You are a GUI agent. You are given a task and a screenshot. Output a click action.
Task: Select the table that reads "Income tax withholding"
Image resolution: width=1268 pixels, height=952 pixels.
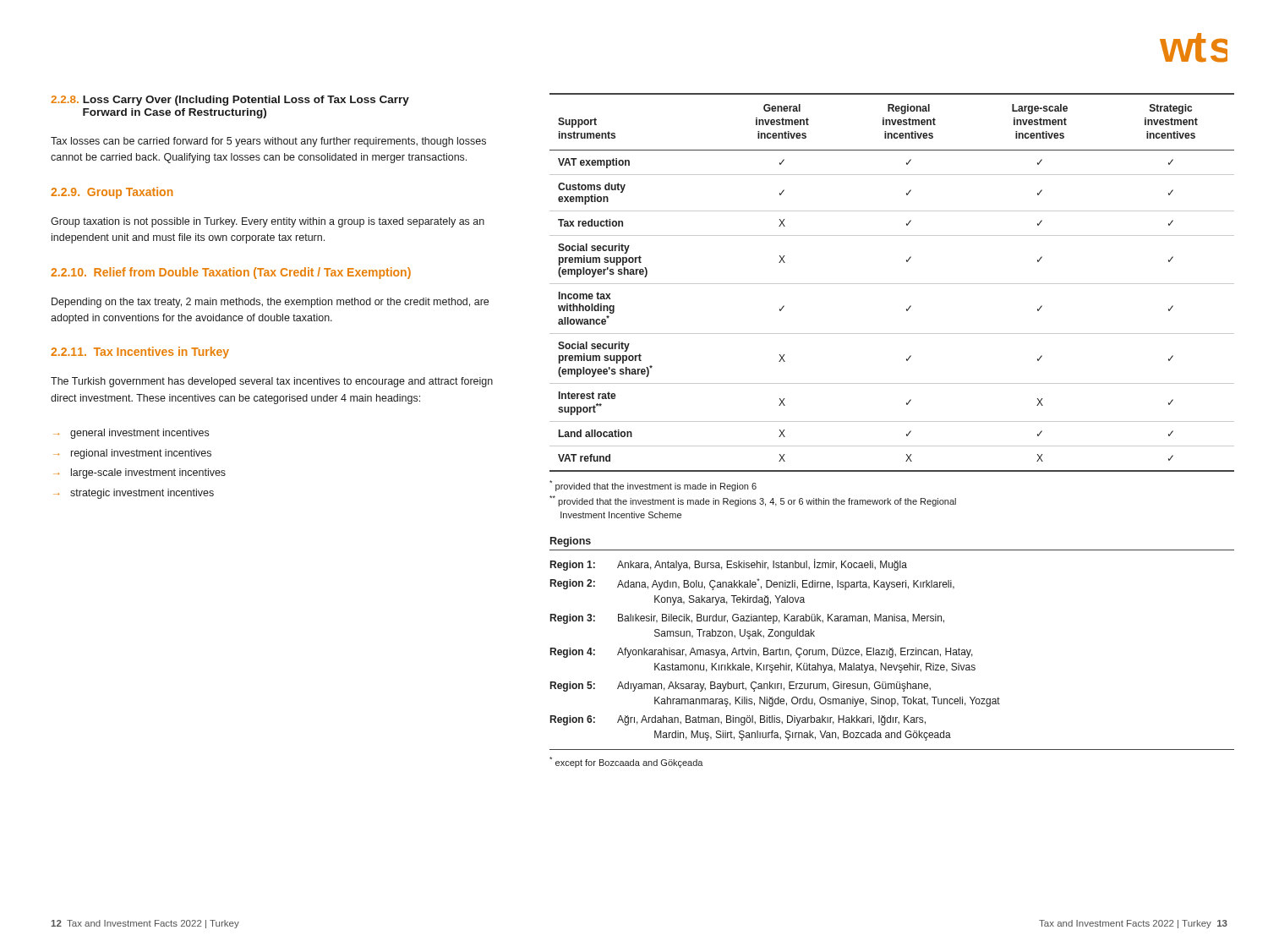point(892,282)
